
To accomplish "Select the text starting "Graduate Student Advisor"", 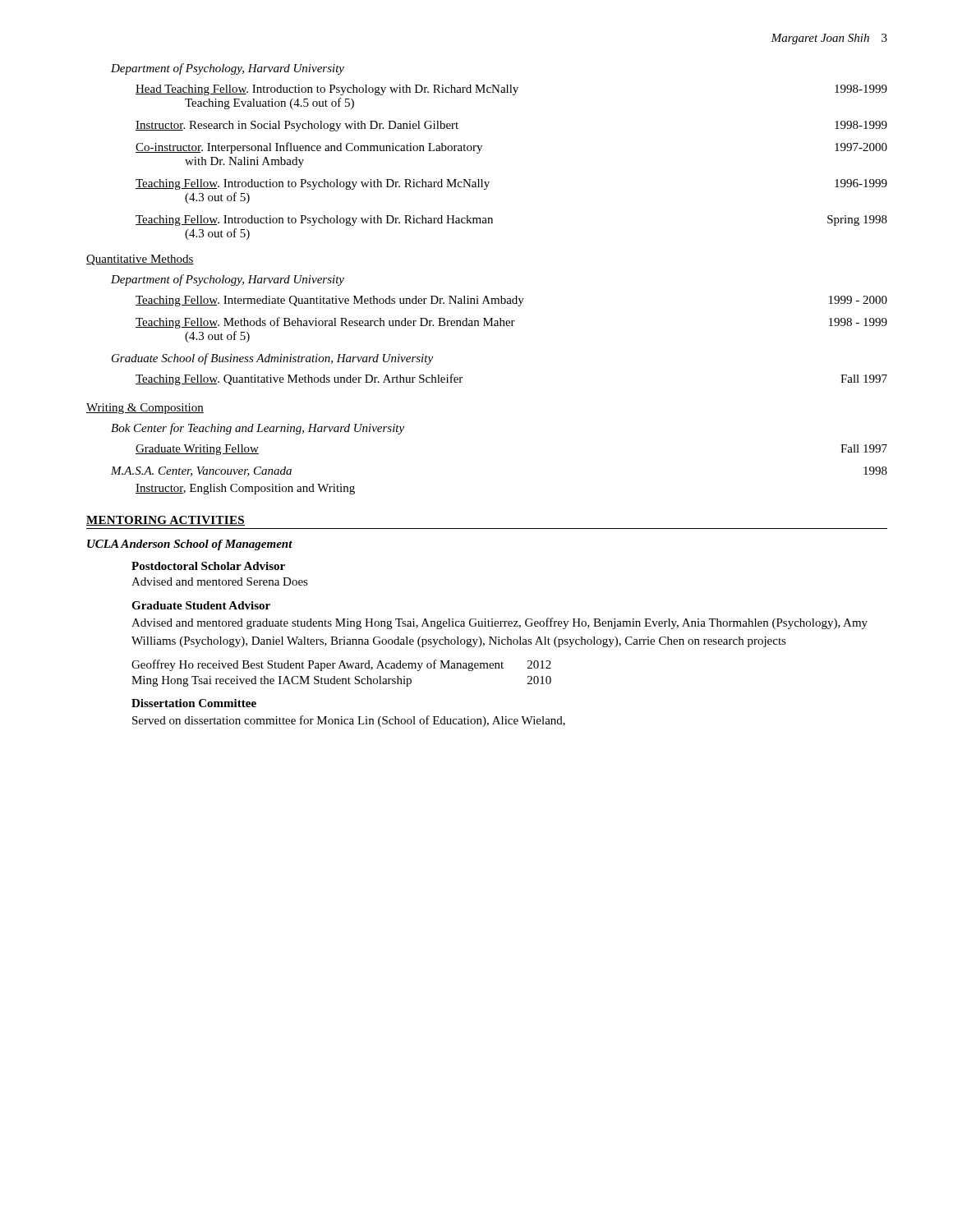I will point(201,605).
